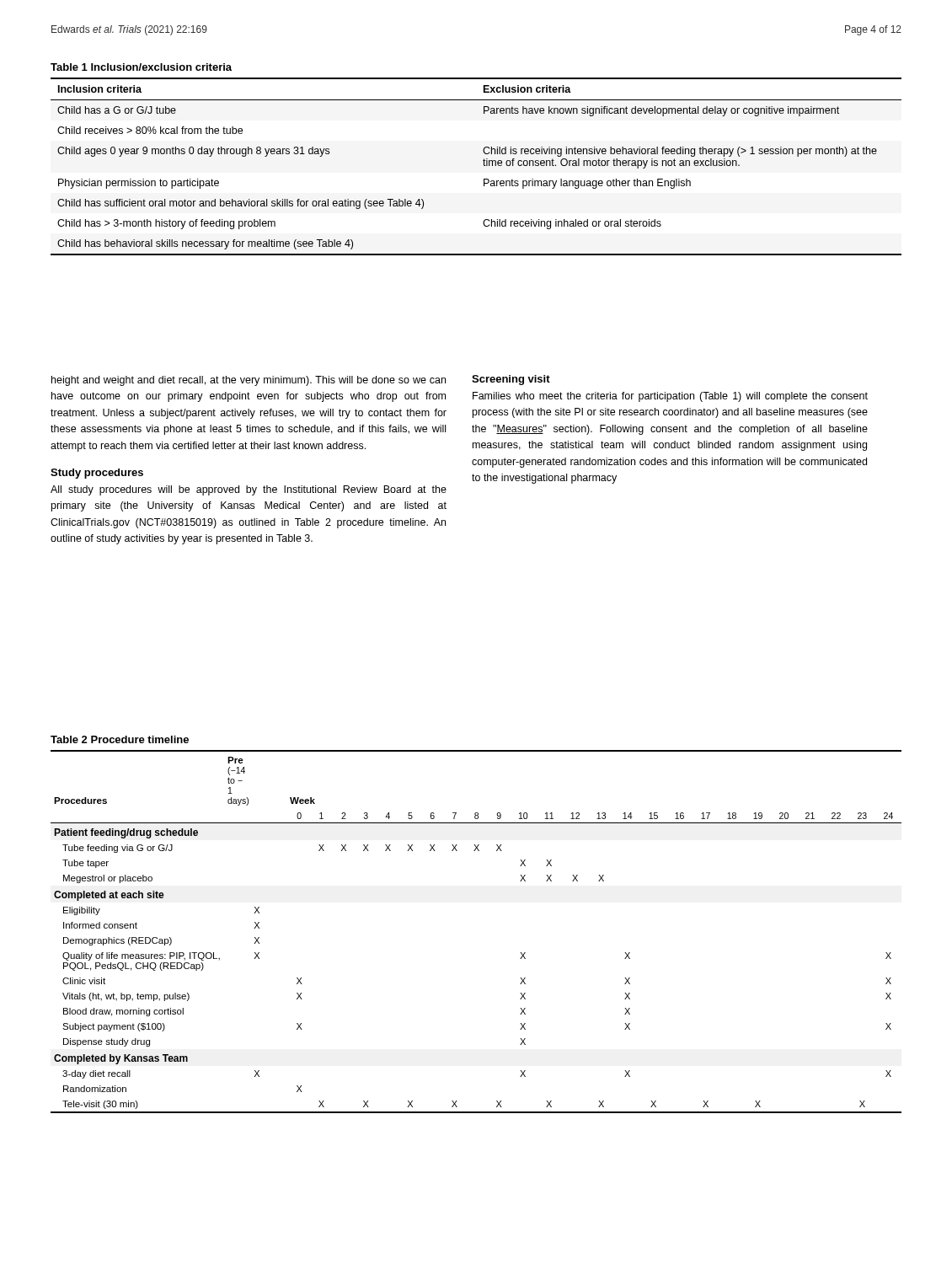Locate the text block containing "All study procedures will be"
This screenshot has height=1264, width=952.
[x=249, y=514]
